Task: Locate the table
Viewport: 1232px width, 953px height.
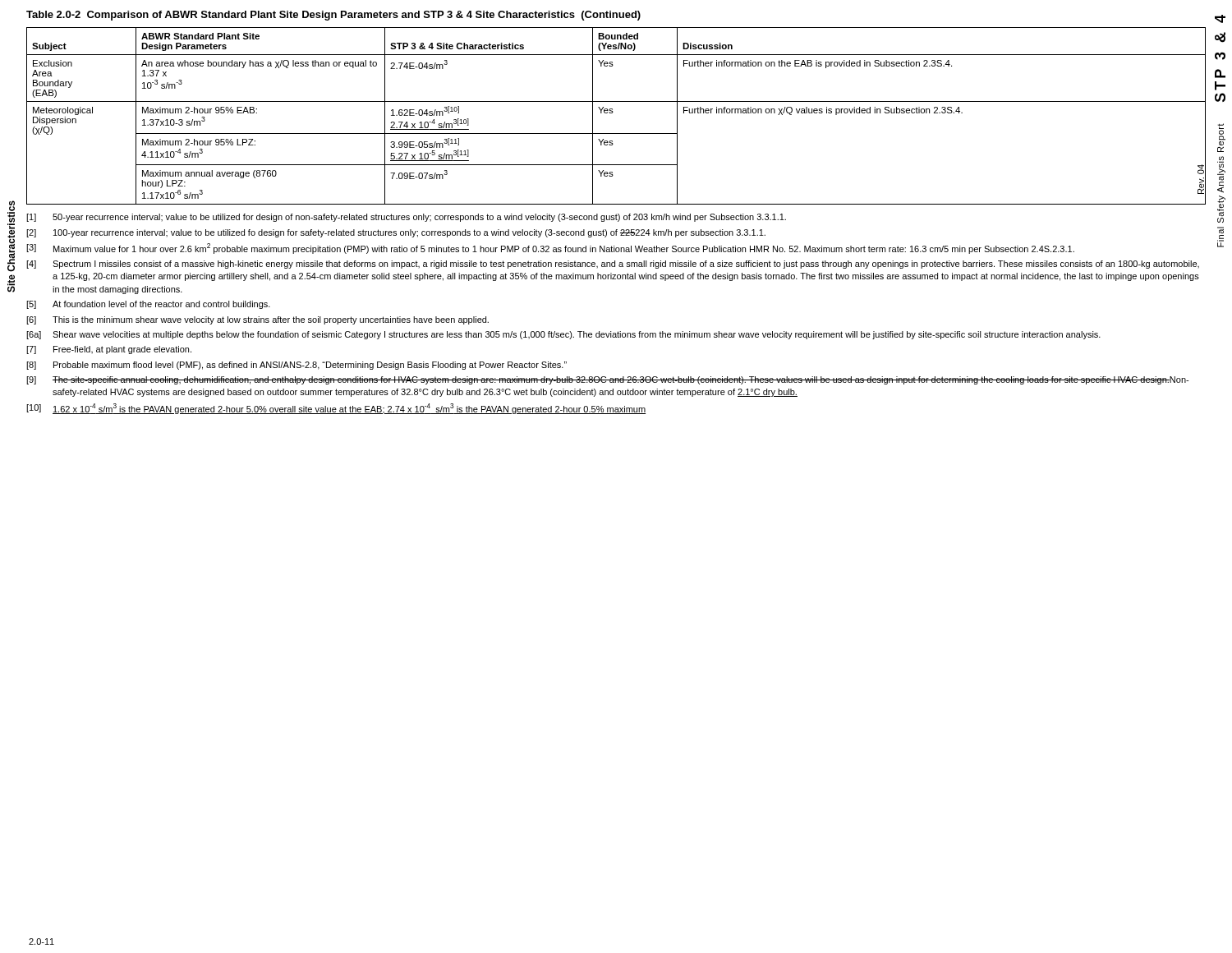Action: [616, 116]
